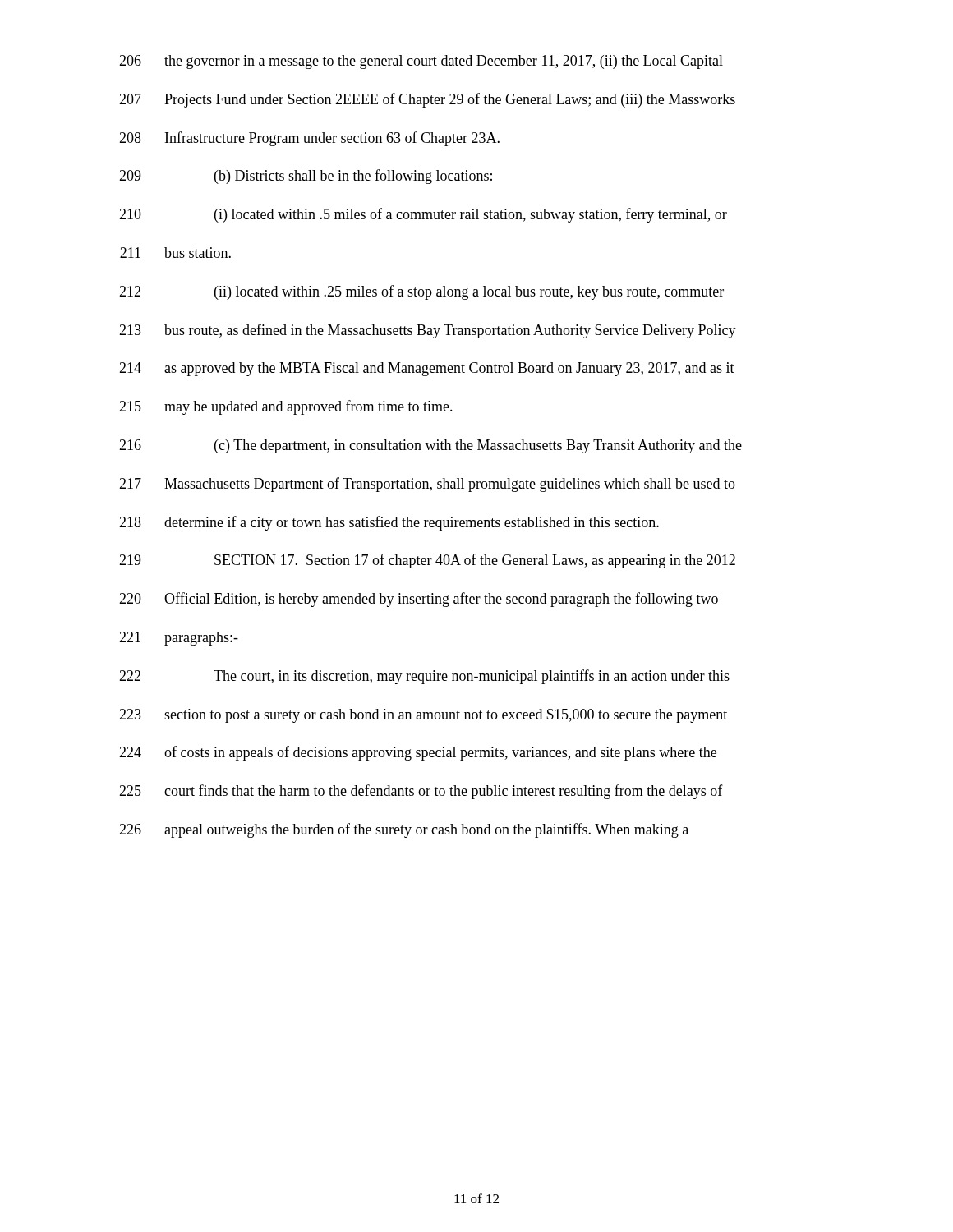The image size is (953, 1232).
Task: Point to the text starting "219 SECTION 17. Section 17 of chapter"
Action: pyautogui.click(x=476, y=561)
